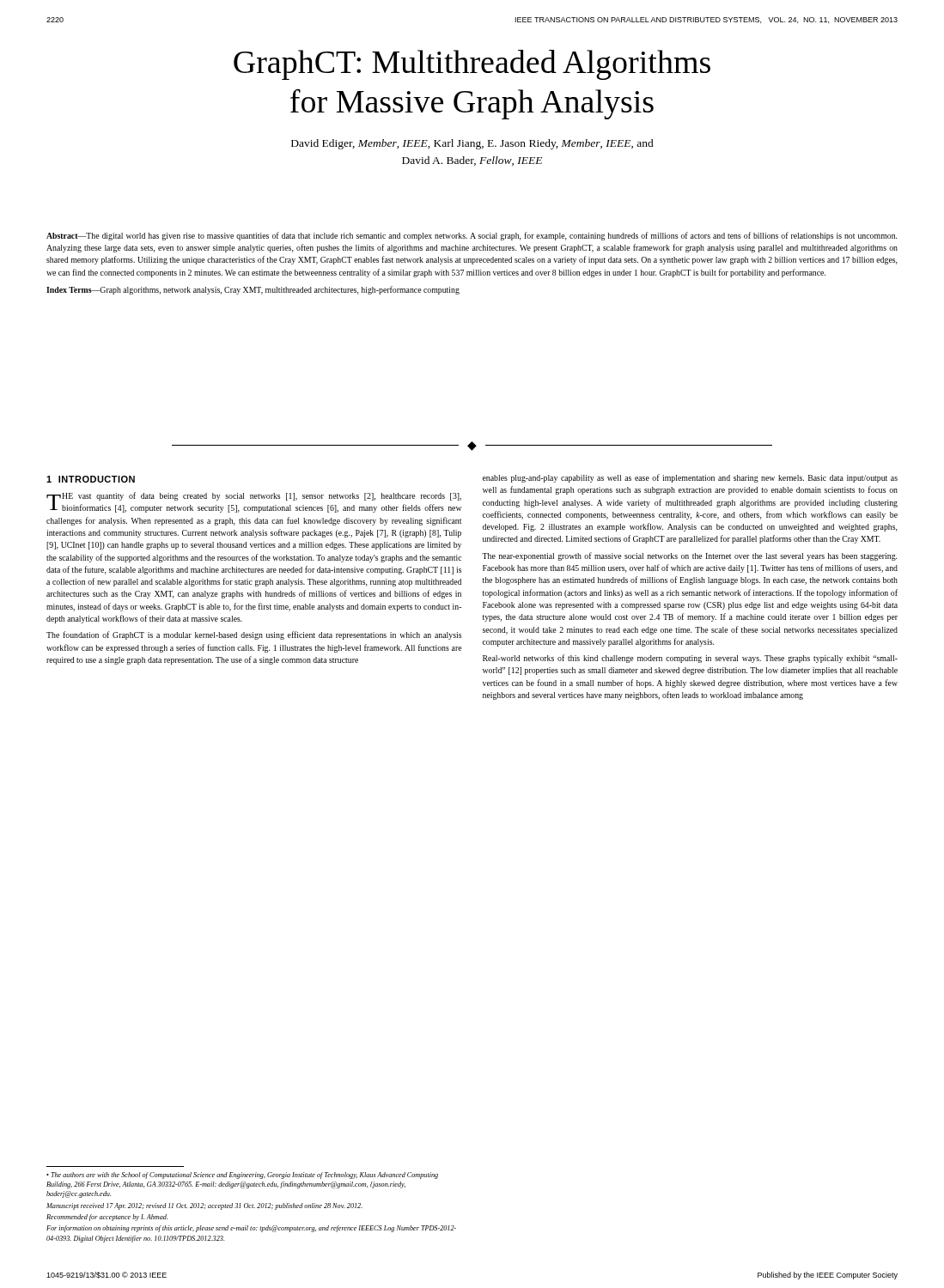Click the passage that begins "Abstract—The digital world has given"
944x1288 pixels.
pyautogui.click(x=472, y=263)
